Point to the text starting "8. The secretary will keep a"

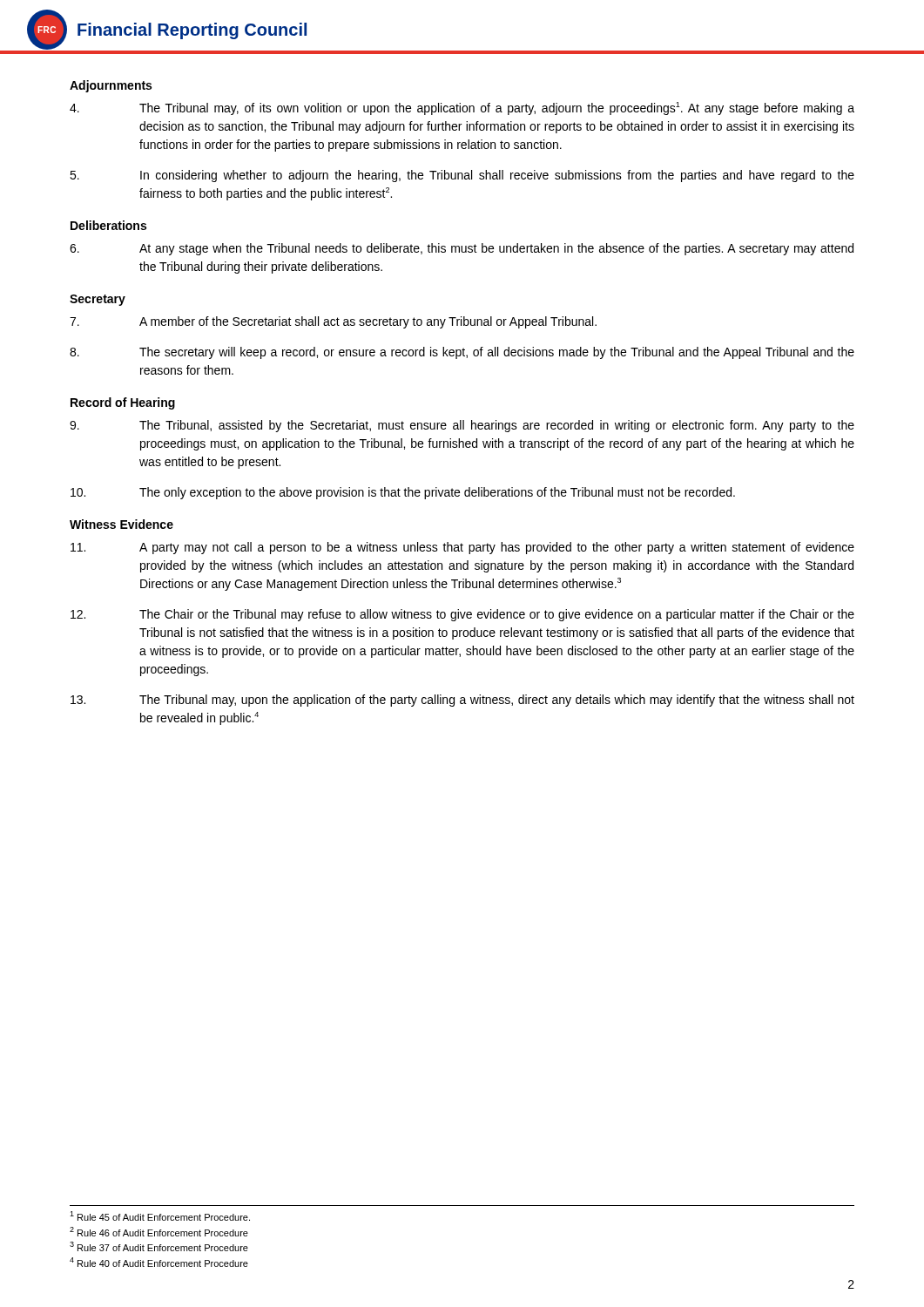462,362
